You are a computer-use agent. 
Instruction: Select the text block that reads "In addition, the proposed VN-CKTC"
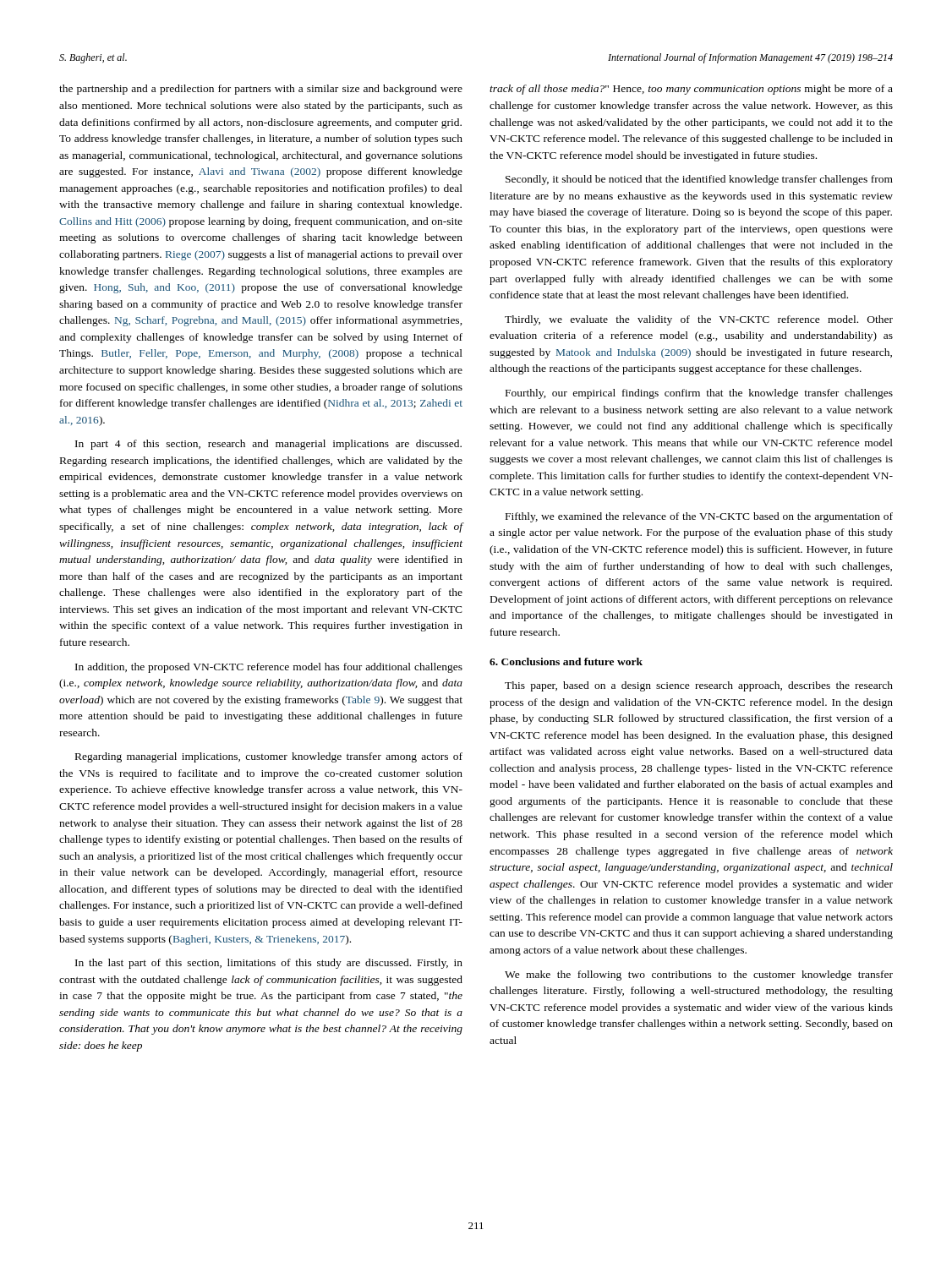coord(261,699)
